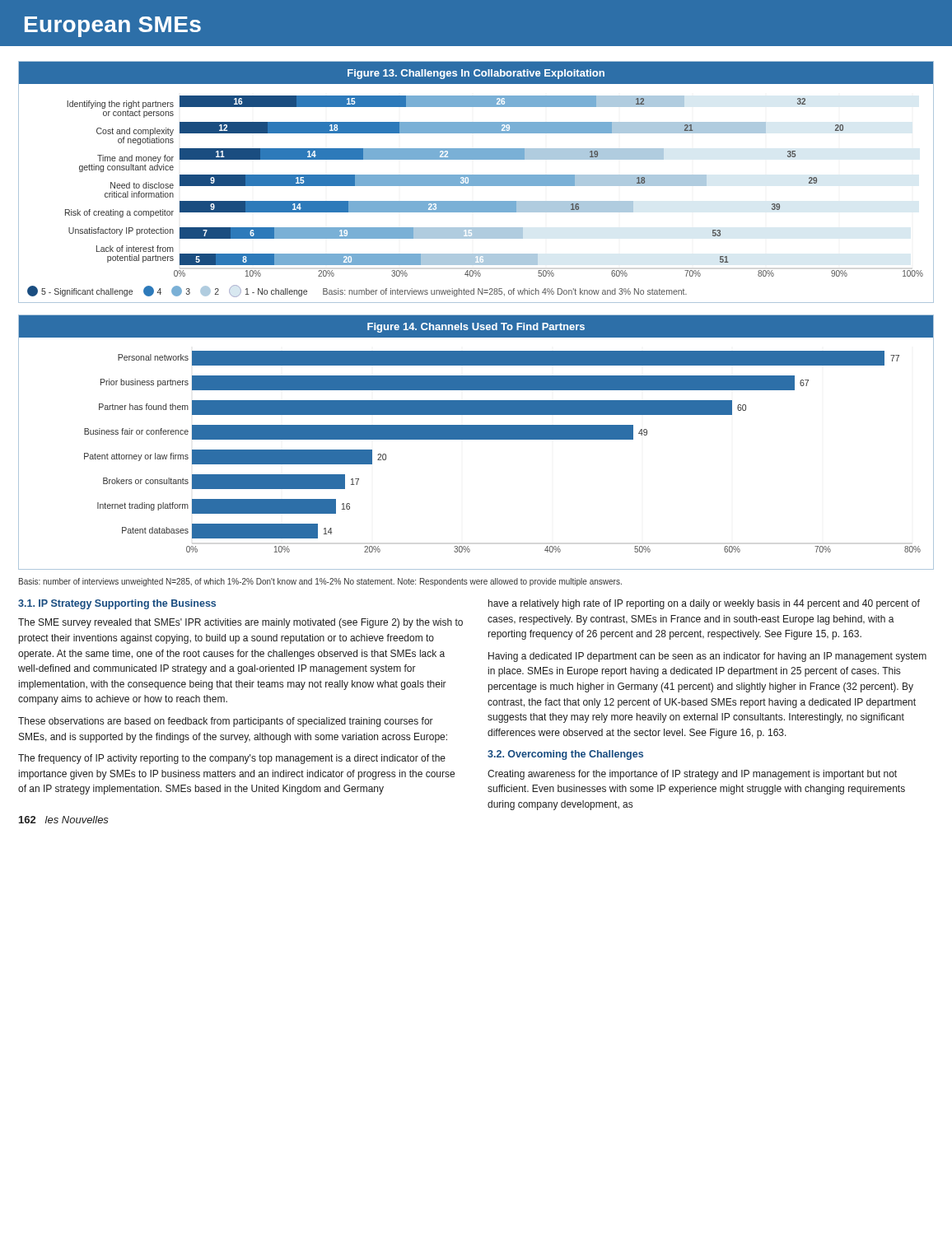Point to the text starting "The SME survey revealed that SMEs' IPR activities"
The width and height of the screenshot is (952, 1235).
click(241, 661)
